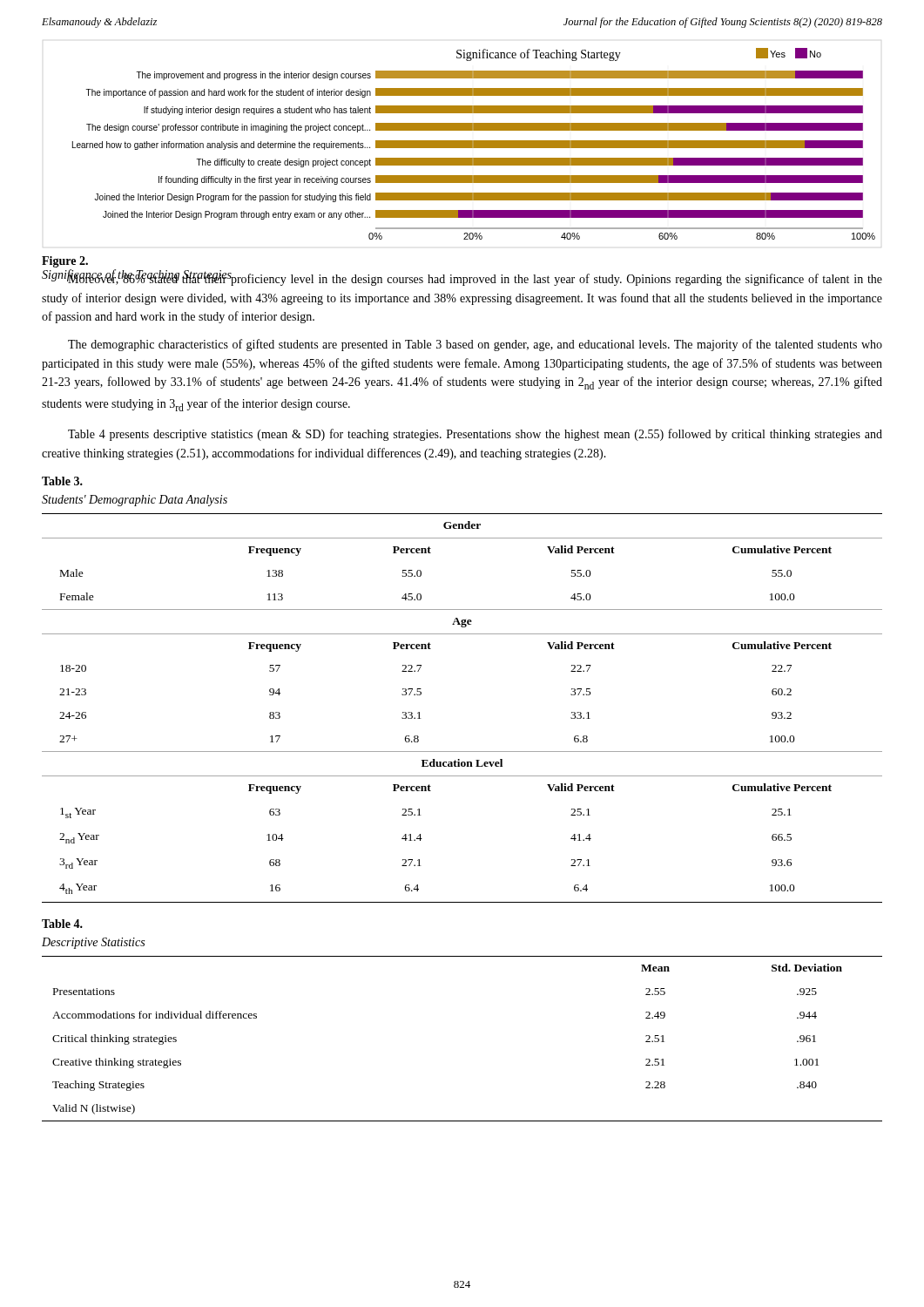
Task: Click on the text block containing "Moreover, 86% stated"
Action: pos(462,298)
